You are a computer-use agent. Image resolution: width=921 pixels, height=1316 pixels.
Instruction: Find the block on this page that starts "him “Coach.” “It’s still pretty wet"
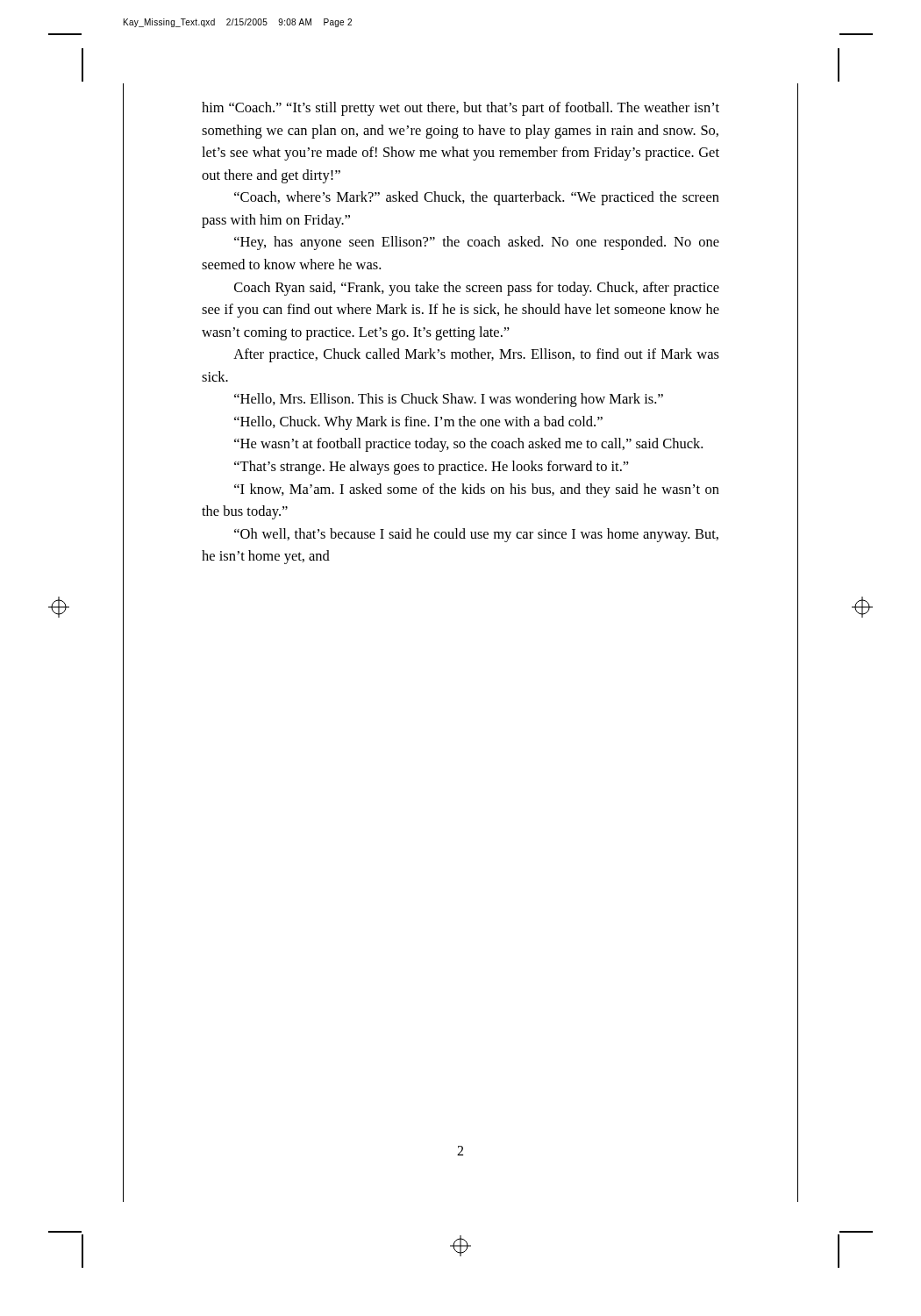(x=460, y=332)
